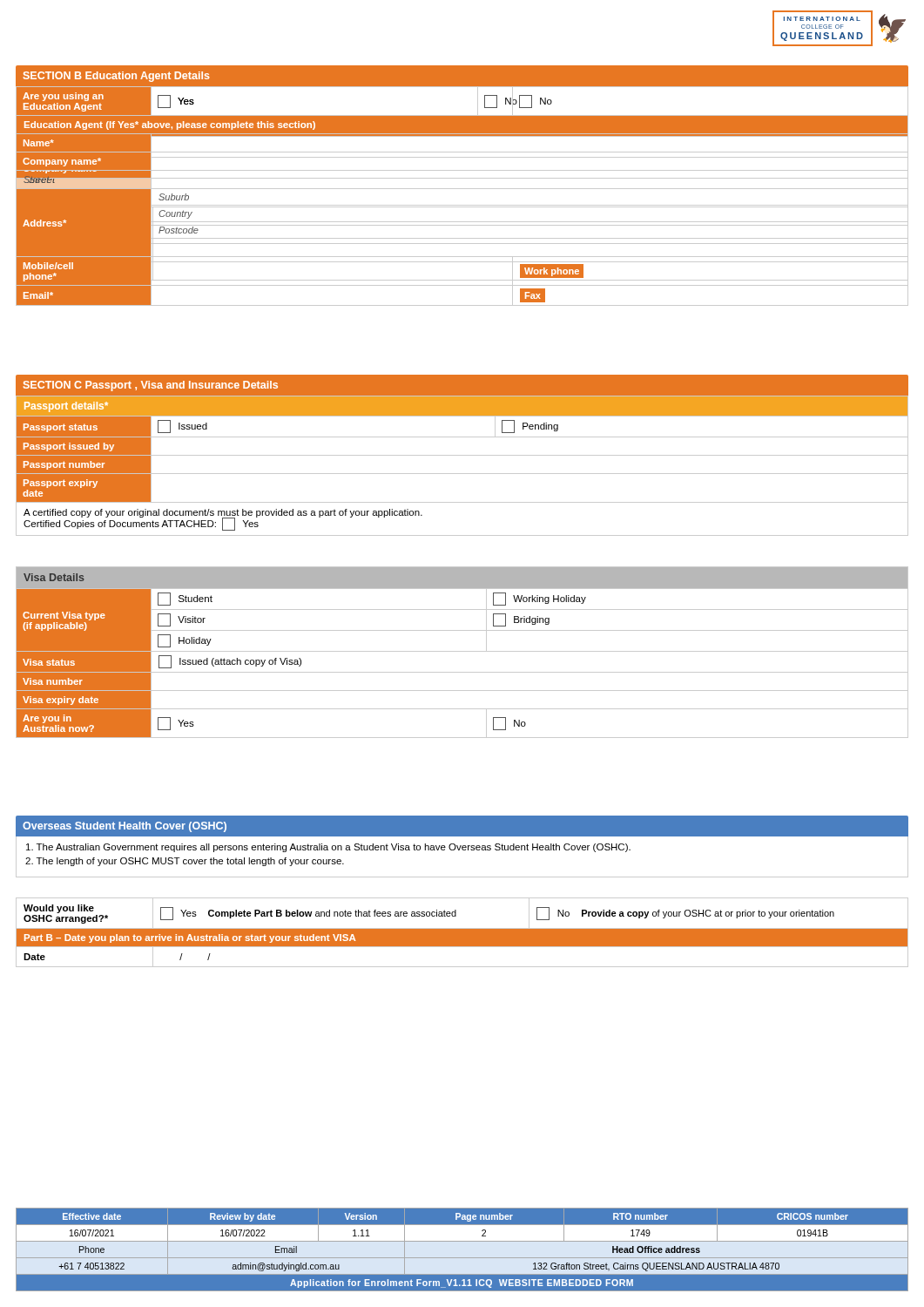Click on the table containing "Company name*"
This screenshot has height=1307, width=924.
(462, 183)
